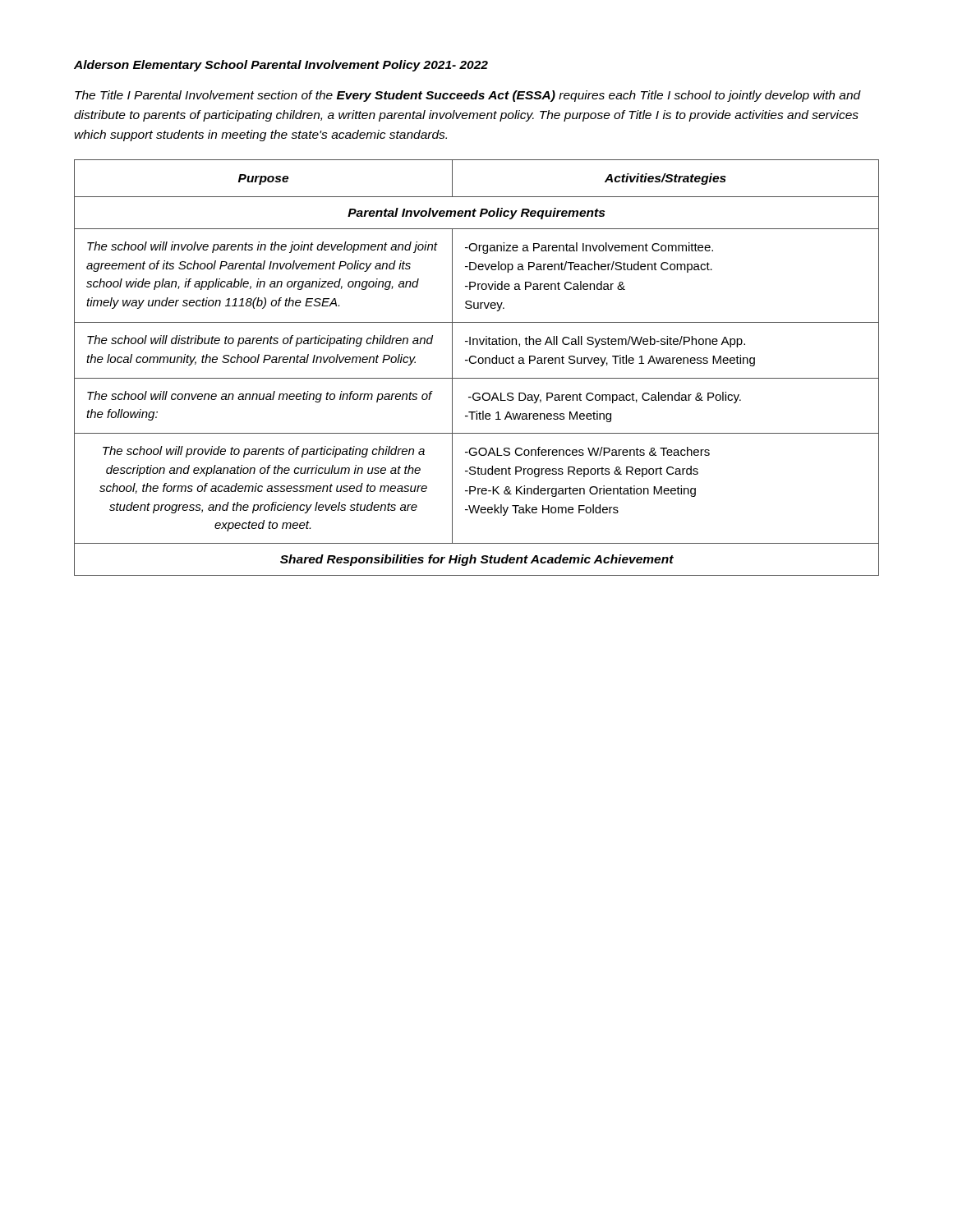Select the table that reads "The school will involve"
Viewport: 953px width, 1232px height.
[x=476, y=367]
